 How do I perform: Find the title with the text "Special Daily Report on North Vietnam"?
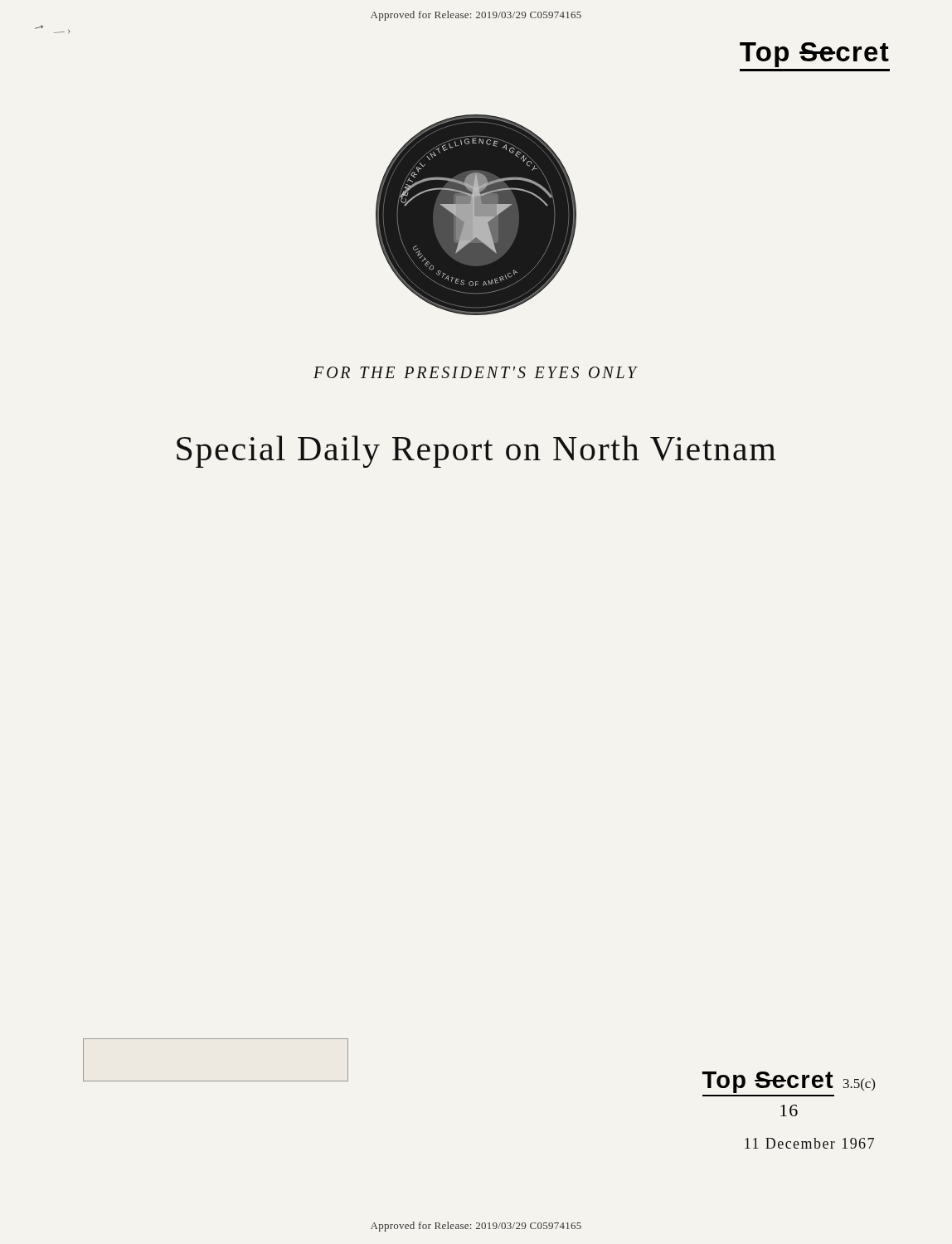pyautogui.click(x=476, y=449)
